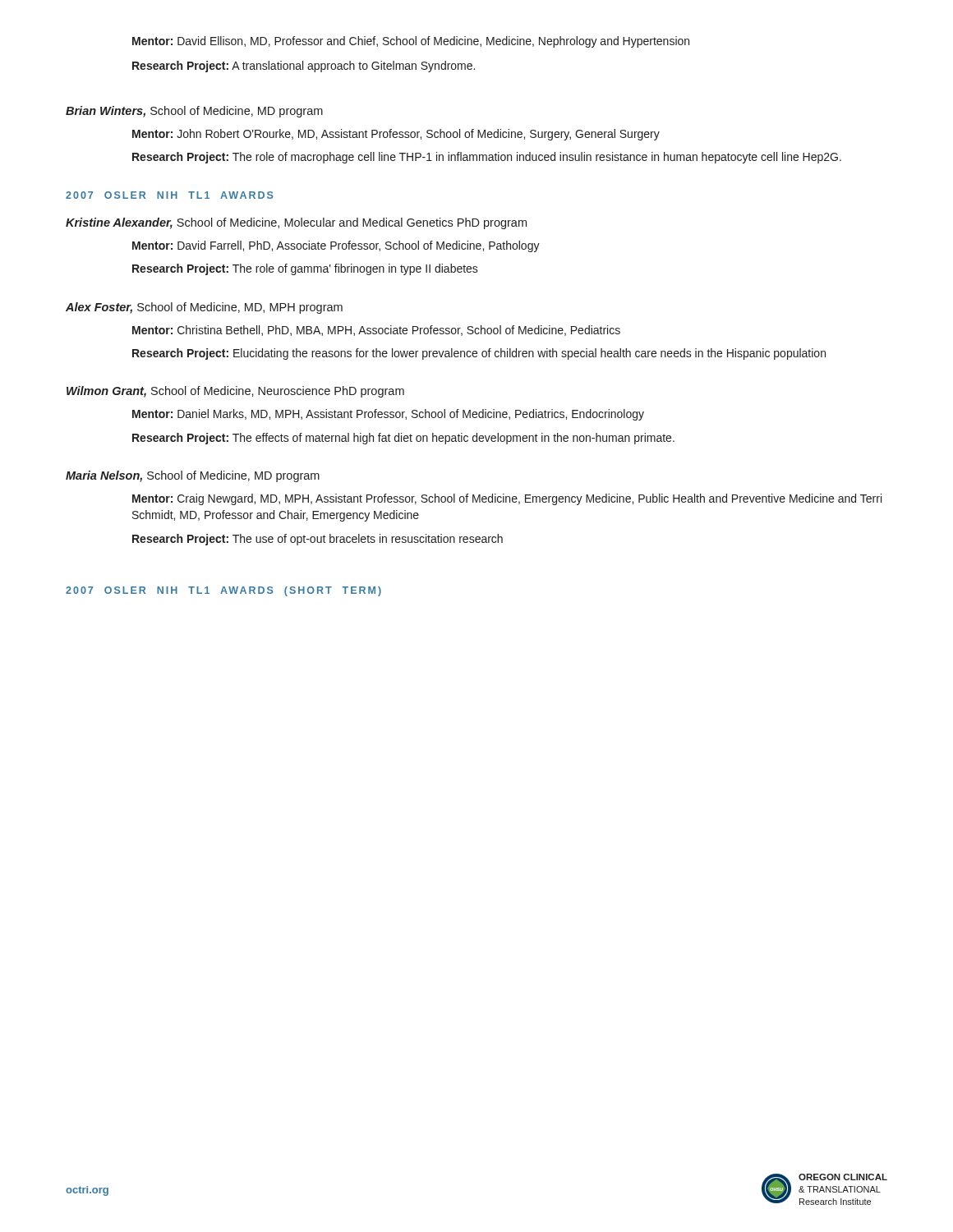Select the text block with the text "Wilmon Grant, School of Medicine, Neuroscience PhD"

pos(476,415)
